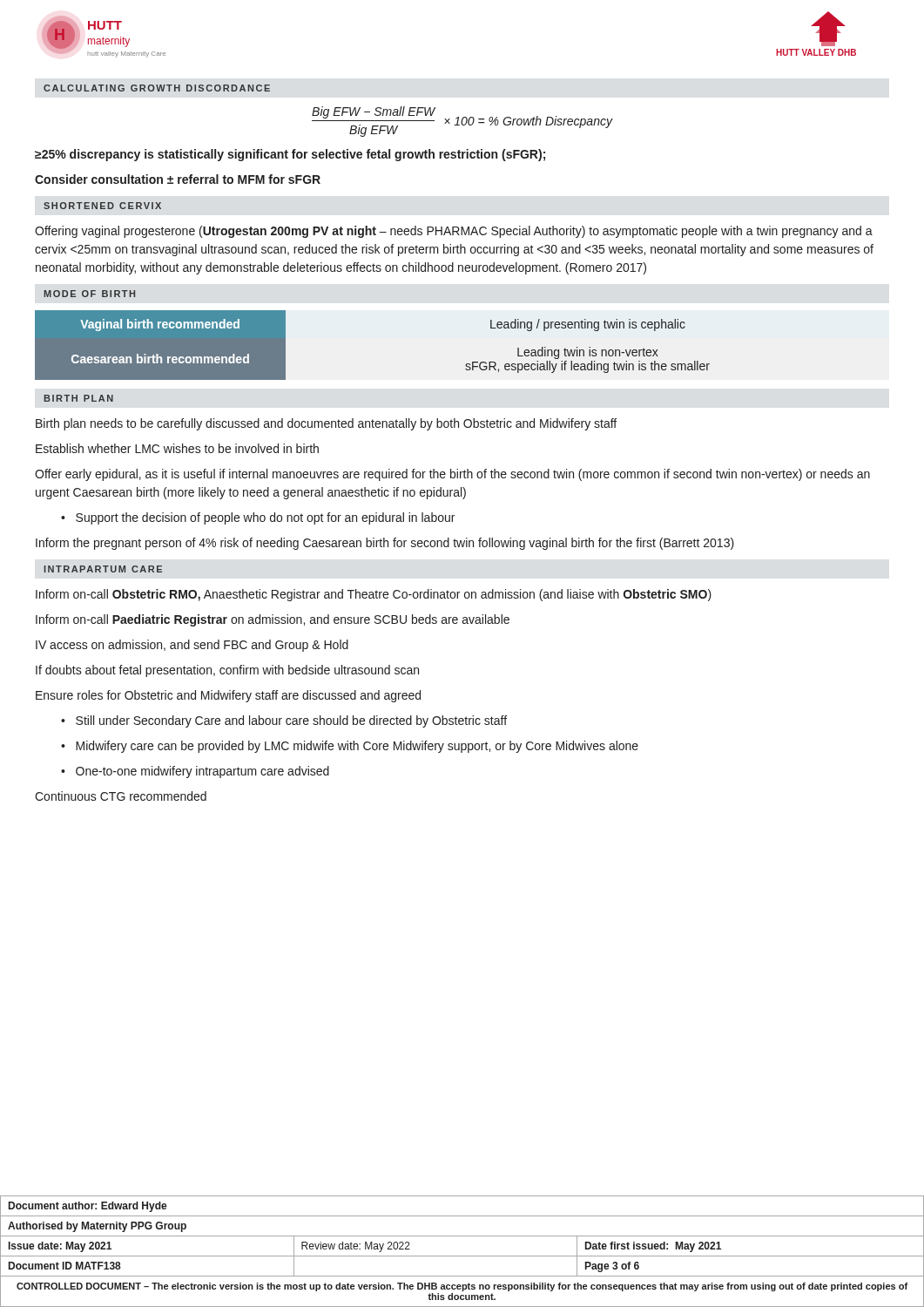Navigate to the element starting "IV access on admission, and send FBC"
924x1307 pixels.
tap(192, 645)
